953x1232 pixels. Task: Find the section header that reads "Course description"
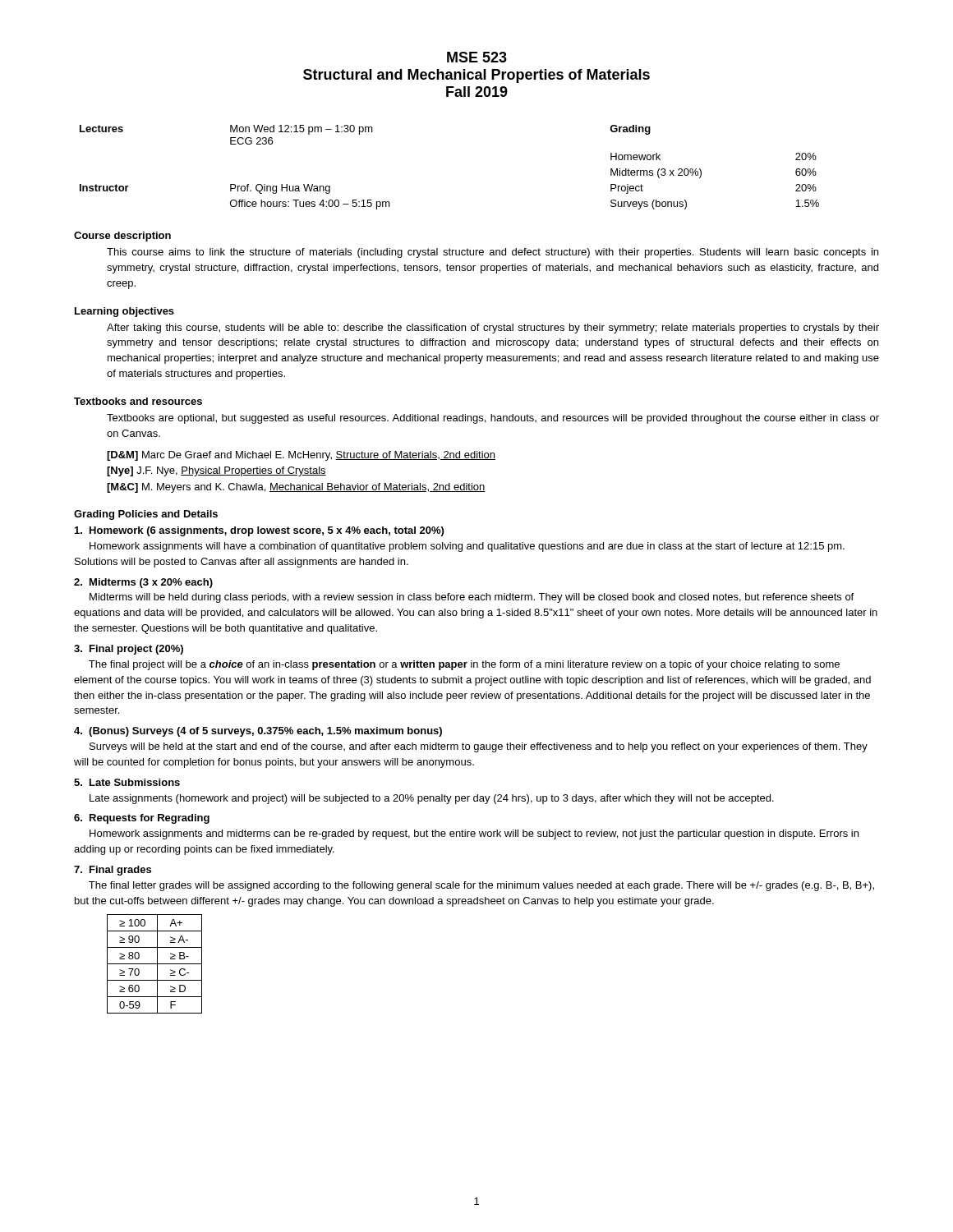(x=122, y=237)
